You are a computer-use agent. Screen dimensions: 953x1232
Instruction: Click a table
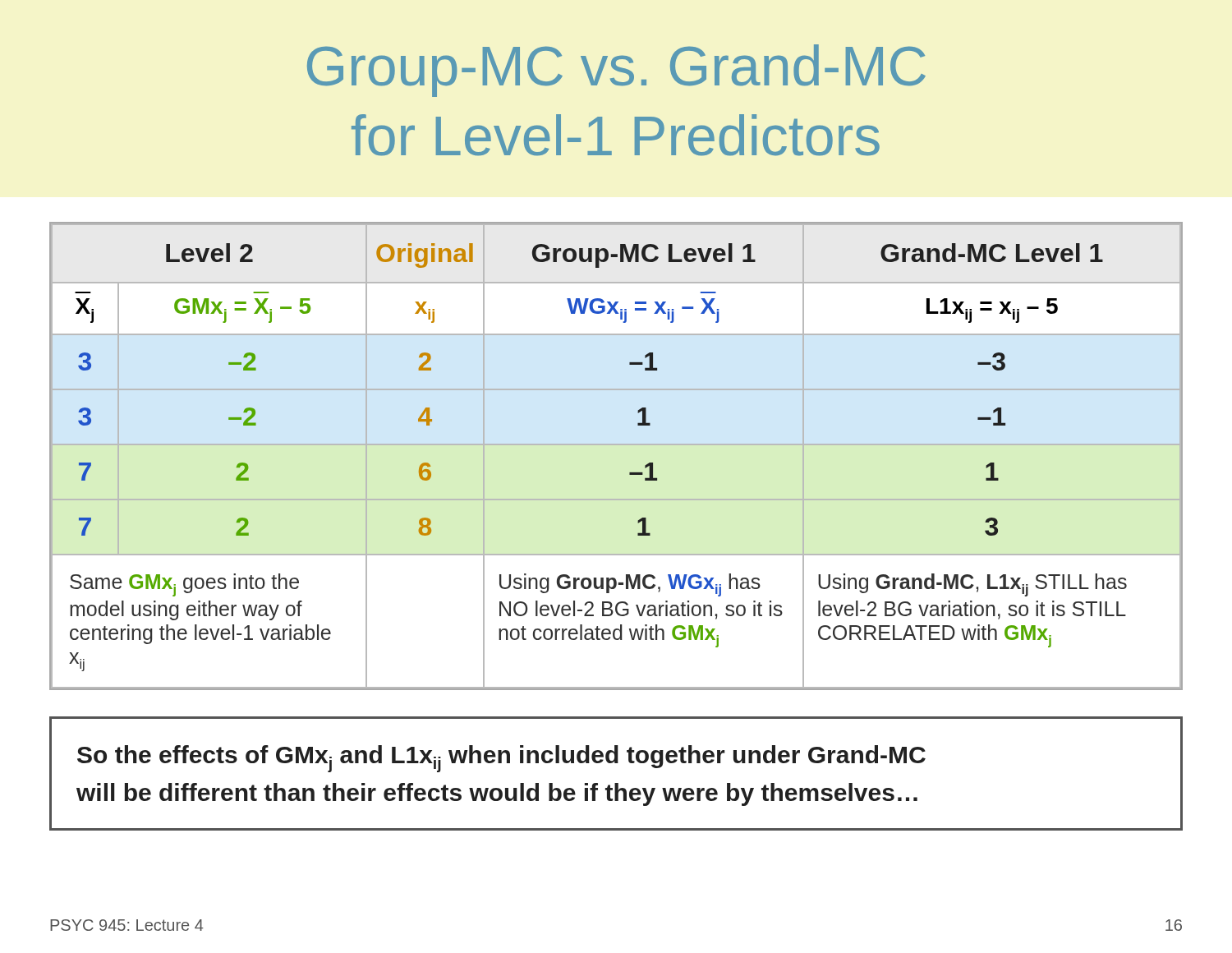[616, 456]
